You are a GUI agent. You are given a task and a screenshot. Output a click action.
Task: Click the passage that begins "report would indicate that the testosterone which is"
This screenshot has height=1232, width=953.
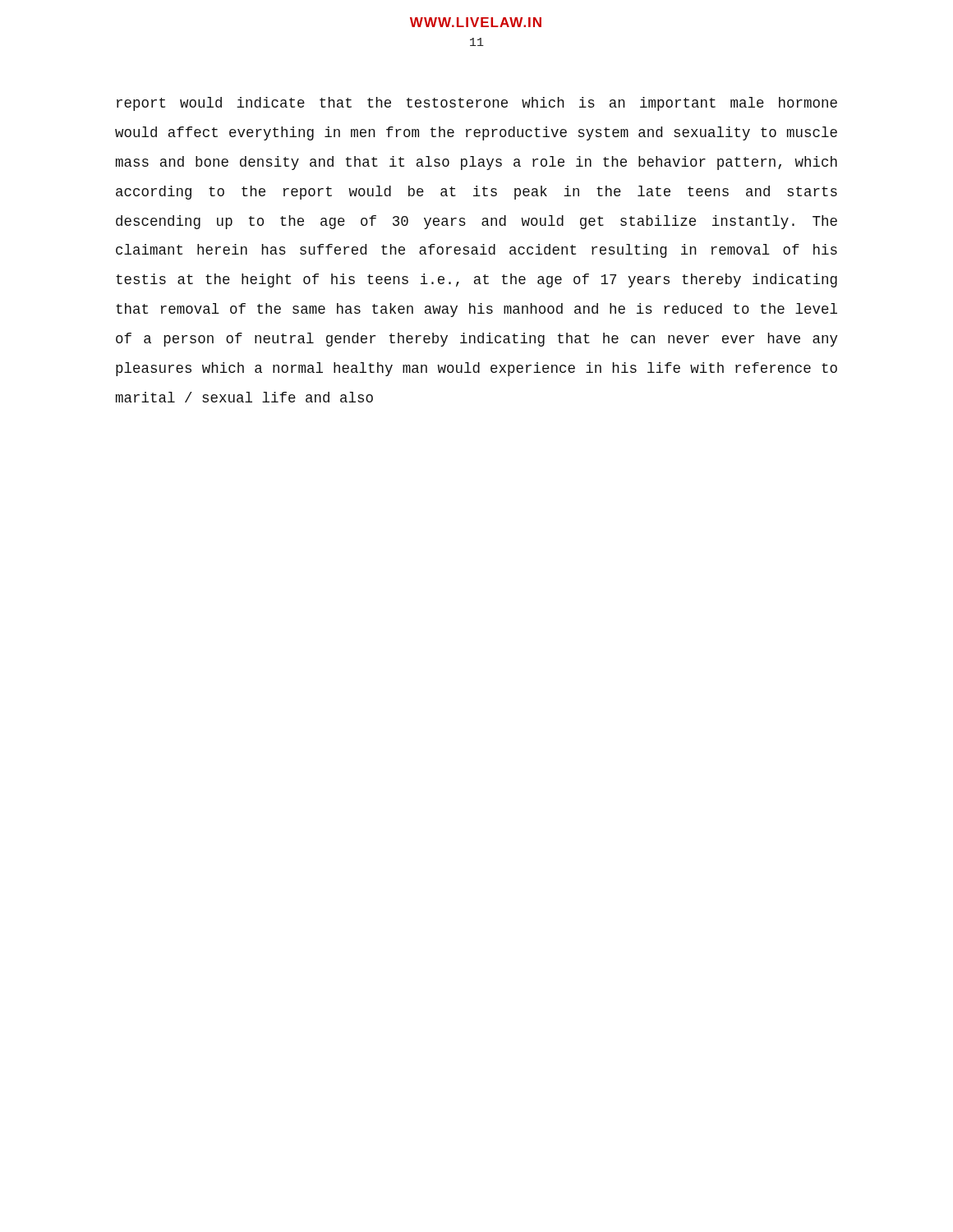click(x=476, y=251)
